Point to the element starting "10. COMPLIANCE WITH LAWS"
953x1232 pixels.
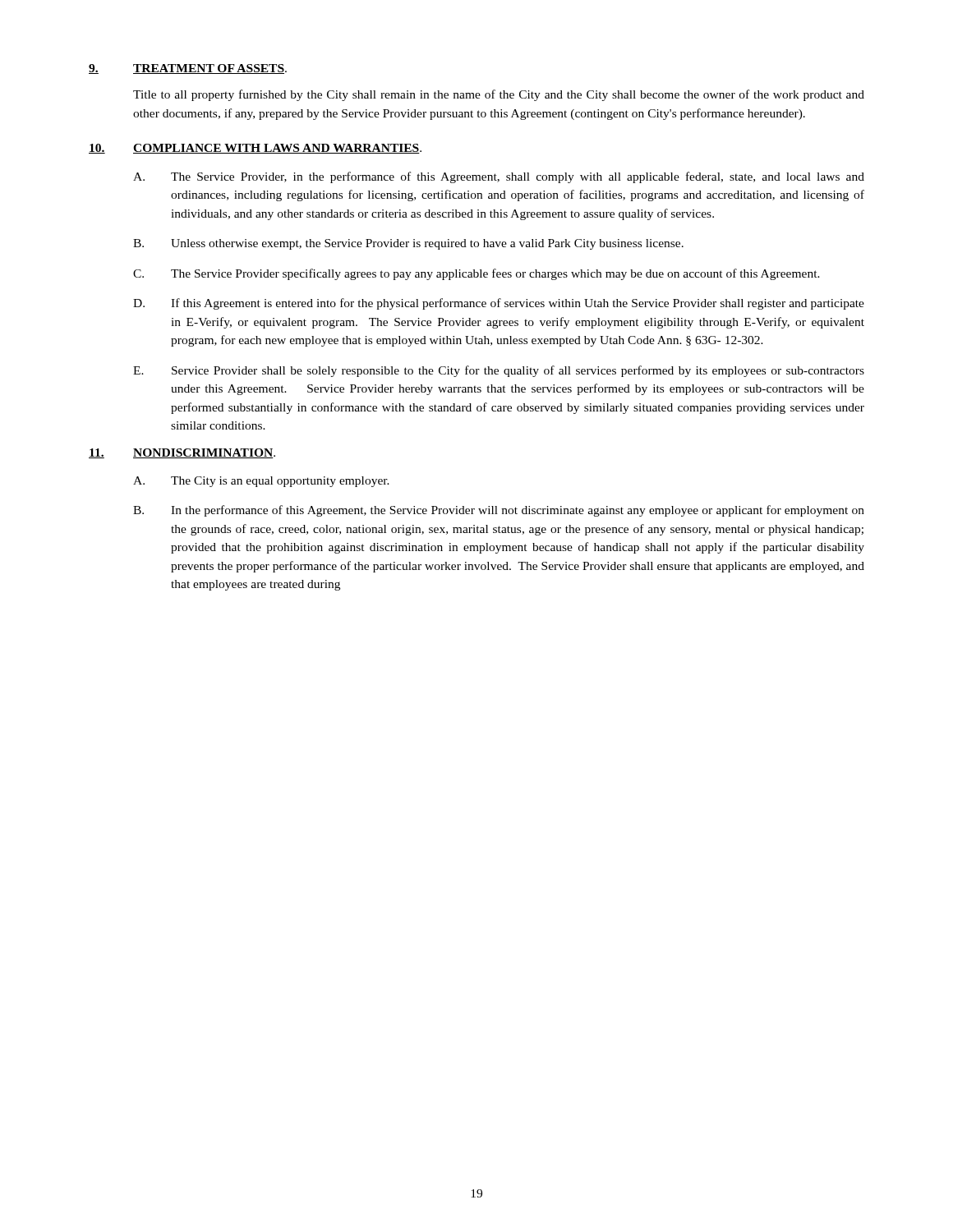click(476, 287)
